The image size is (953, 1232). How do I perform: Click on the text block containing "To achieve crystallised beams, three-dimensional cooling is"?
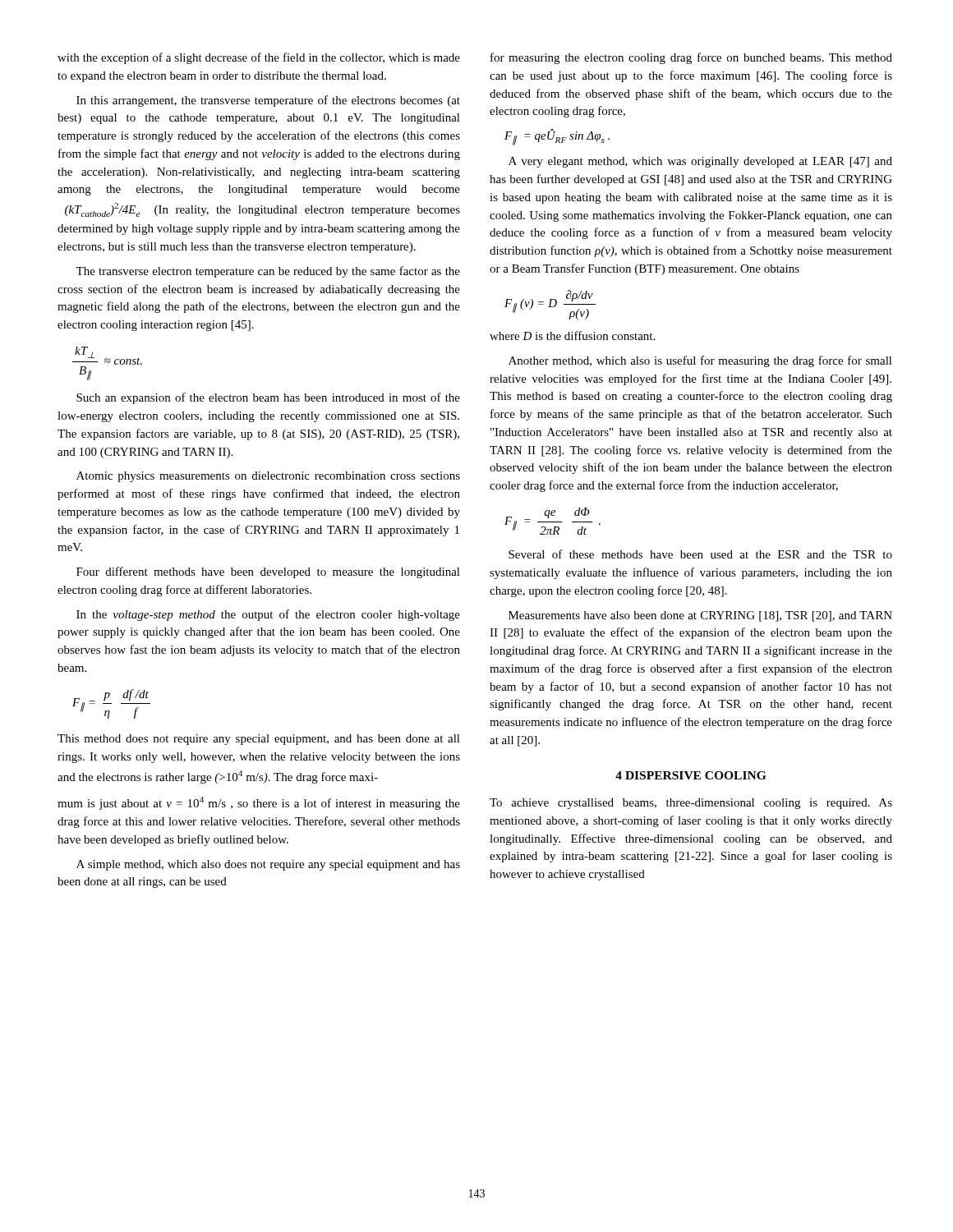691,839
